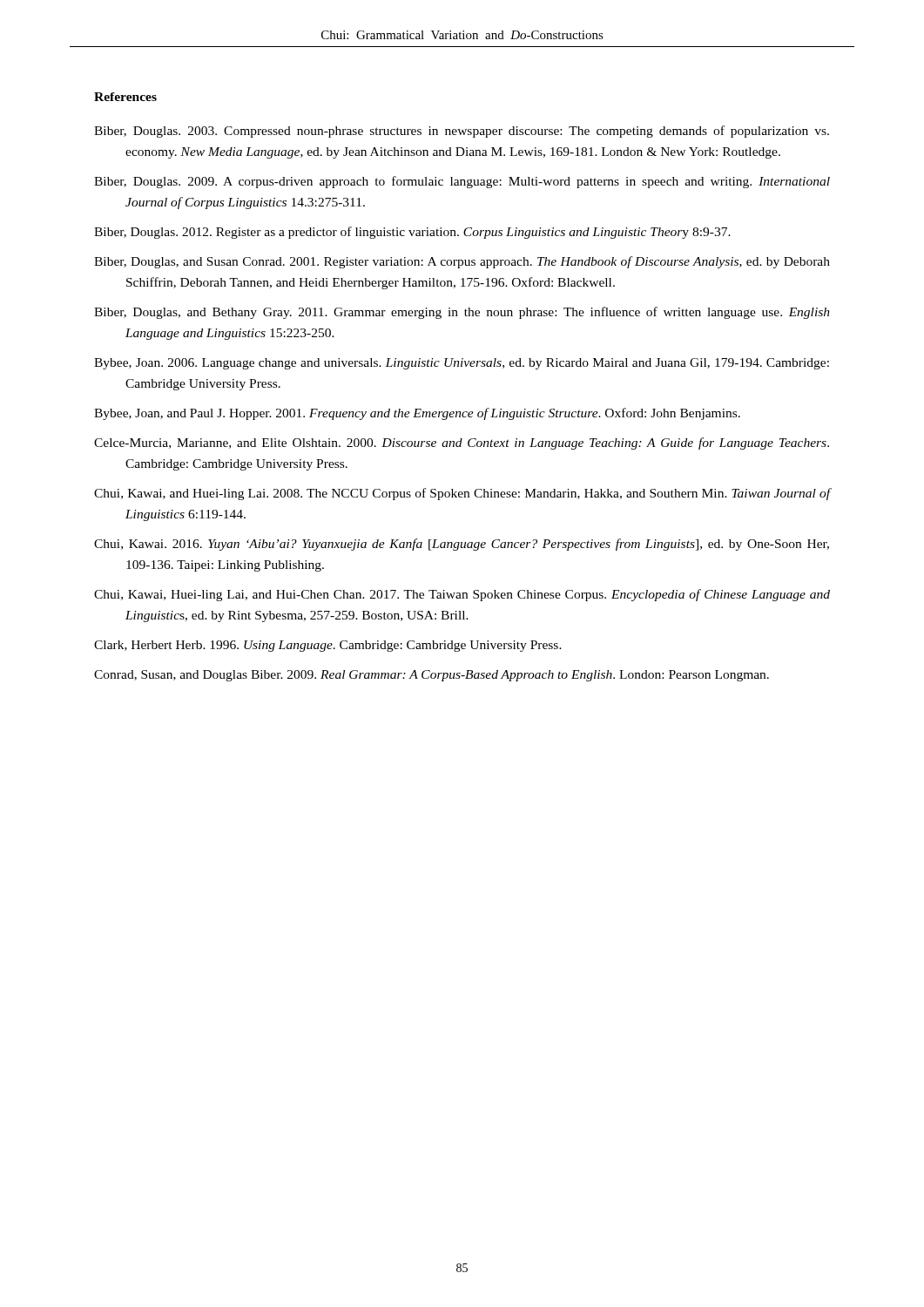Click on the text block starting "Chui, Kawai. 2016. Yuyan ‘Aibu’ai? Yuyanxuejia"
924x1307 pixels.
(x=462, y=554)
